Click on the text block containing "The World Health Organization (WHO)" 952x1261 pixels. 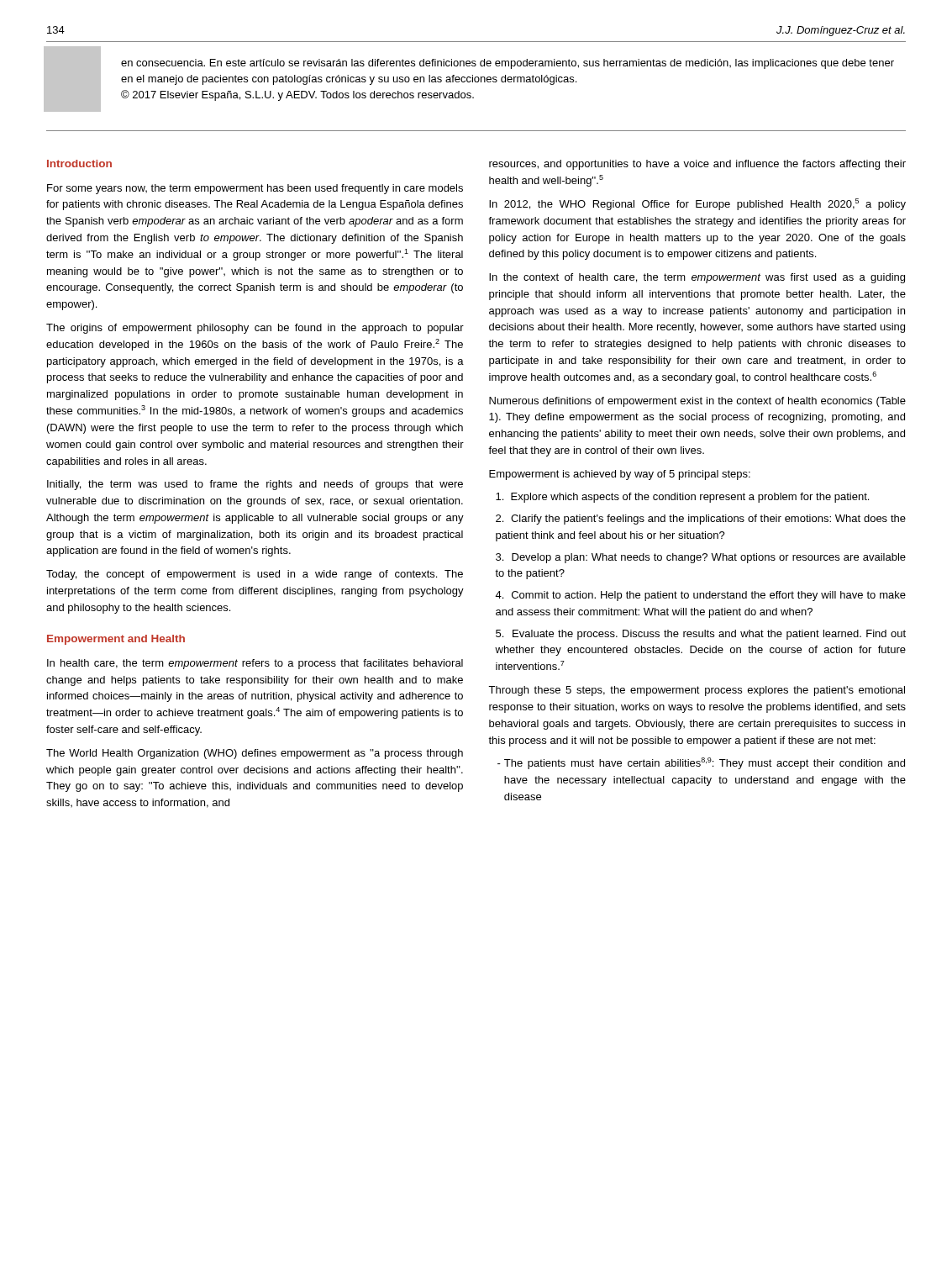tap(255, 778)
